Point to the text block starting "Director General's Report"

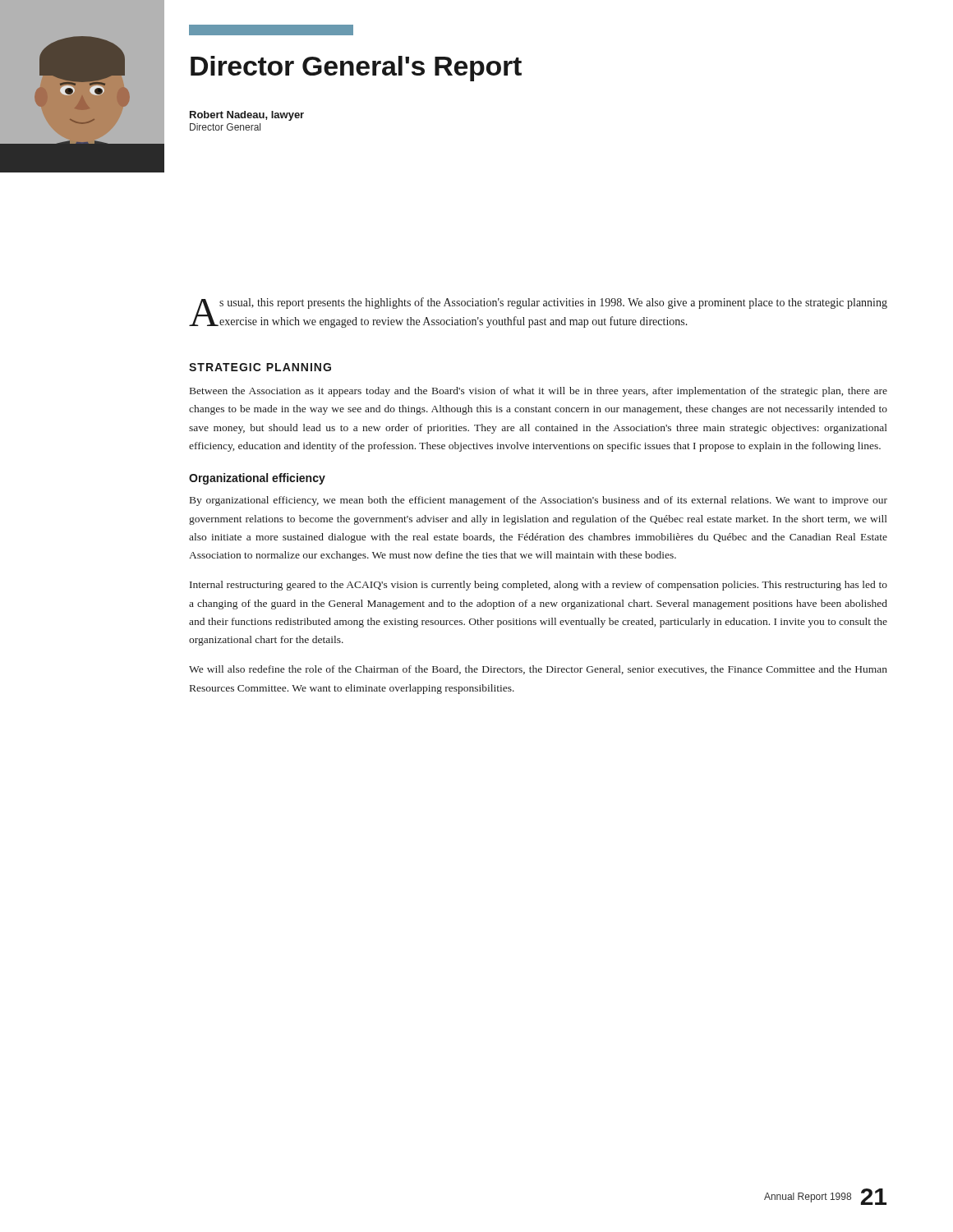355,66
